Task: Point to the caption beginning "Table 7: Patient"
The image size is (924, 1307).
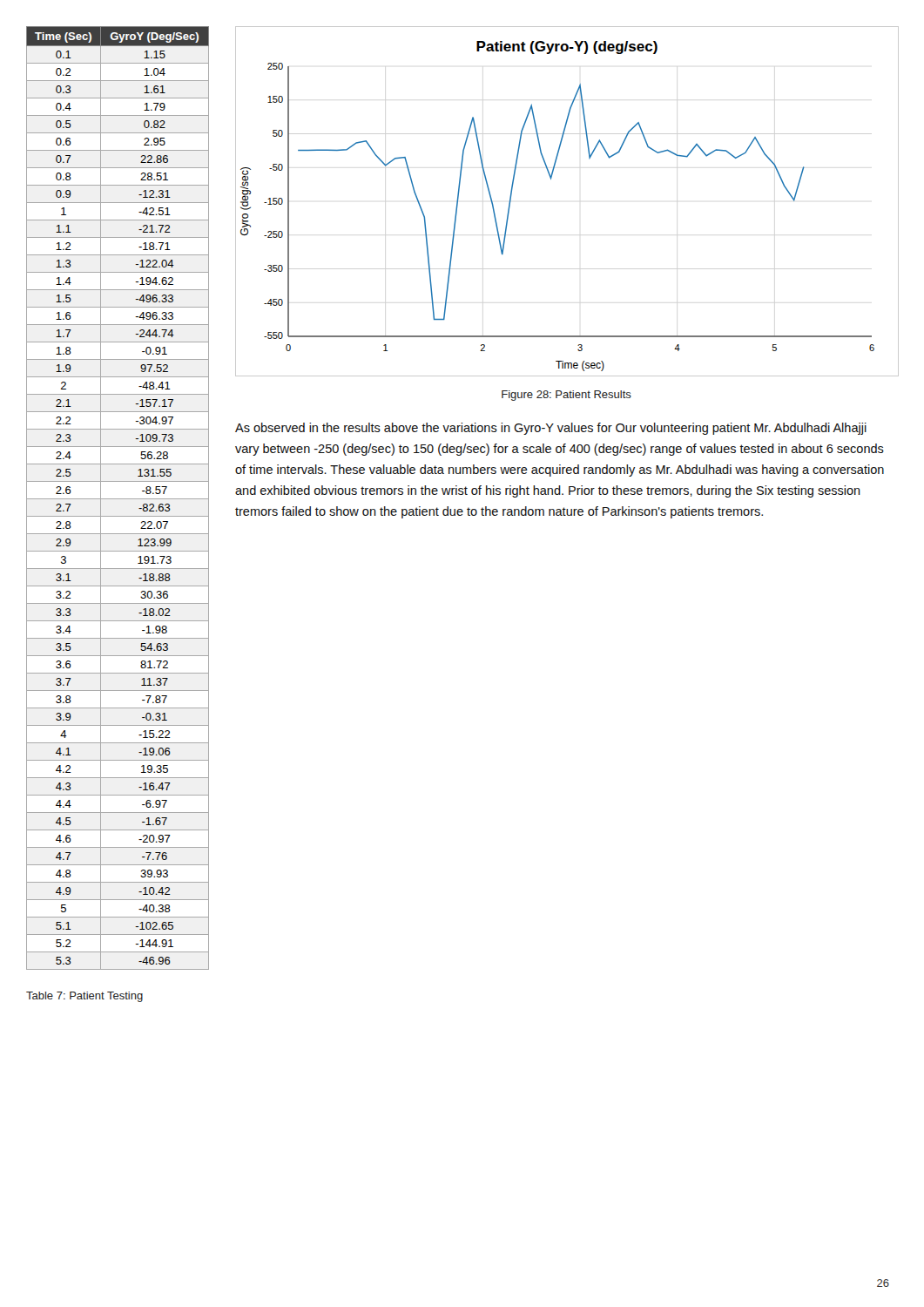Action: click(85, 996)
